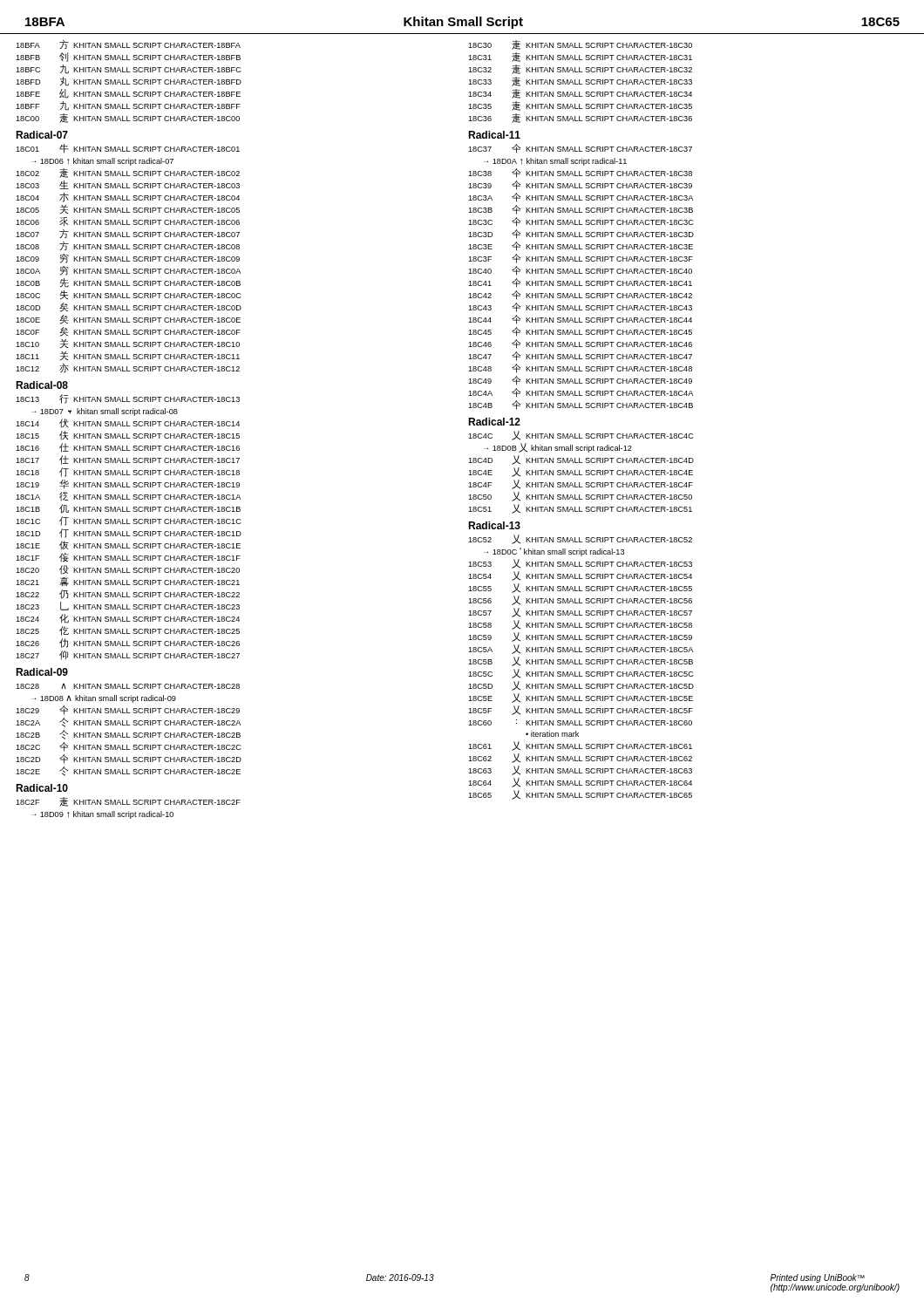
Task: Select the table that reads "18C37仐KHITAN SMALL SCRIPT CHARACTER-18C37 →"
Action: point(688,277)
